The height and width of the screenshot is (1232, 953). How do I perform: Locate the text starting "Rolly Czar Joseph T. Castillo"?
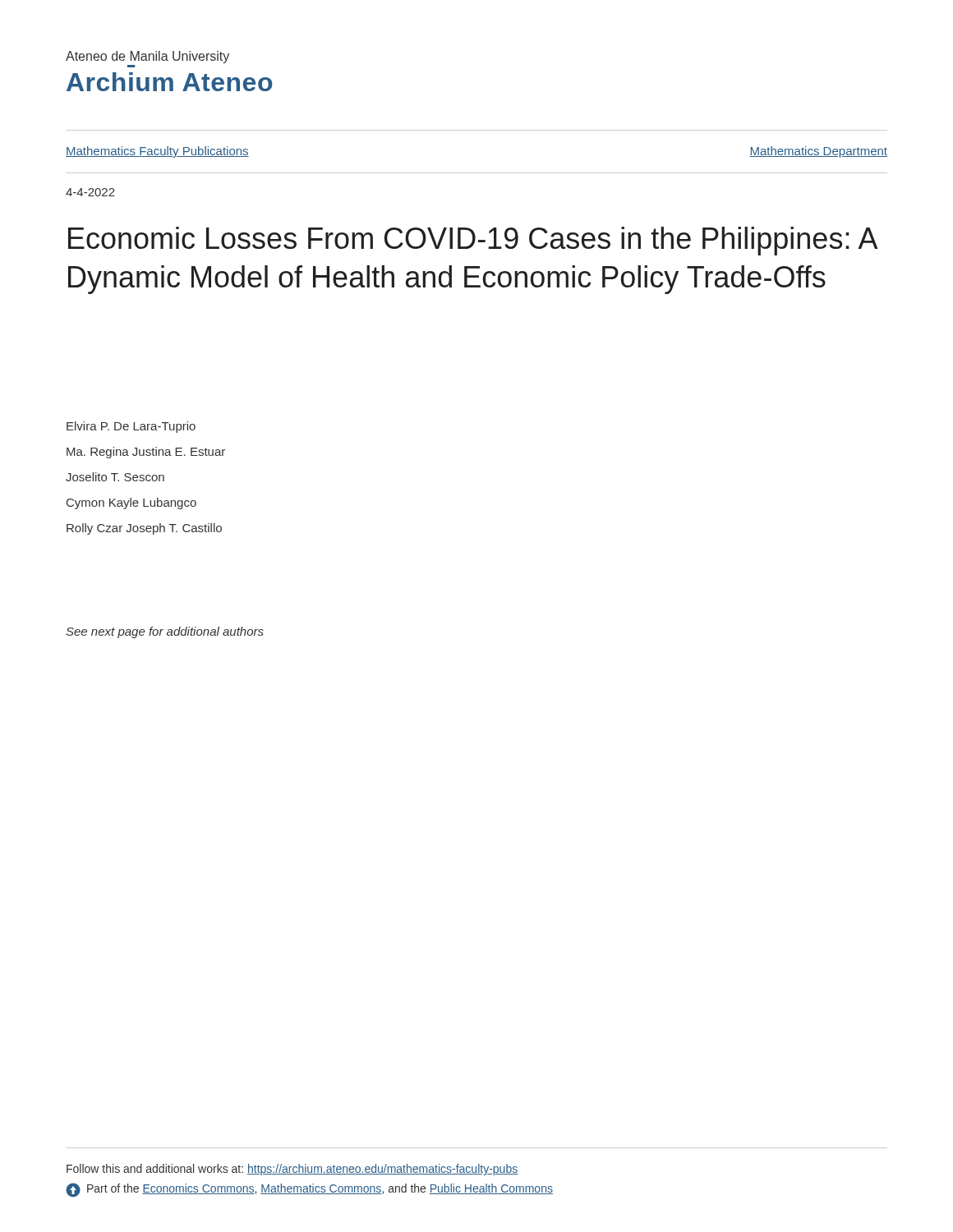point(144,528)
